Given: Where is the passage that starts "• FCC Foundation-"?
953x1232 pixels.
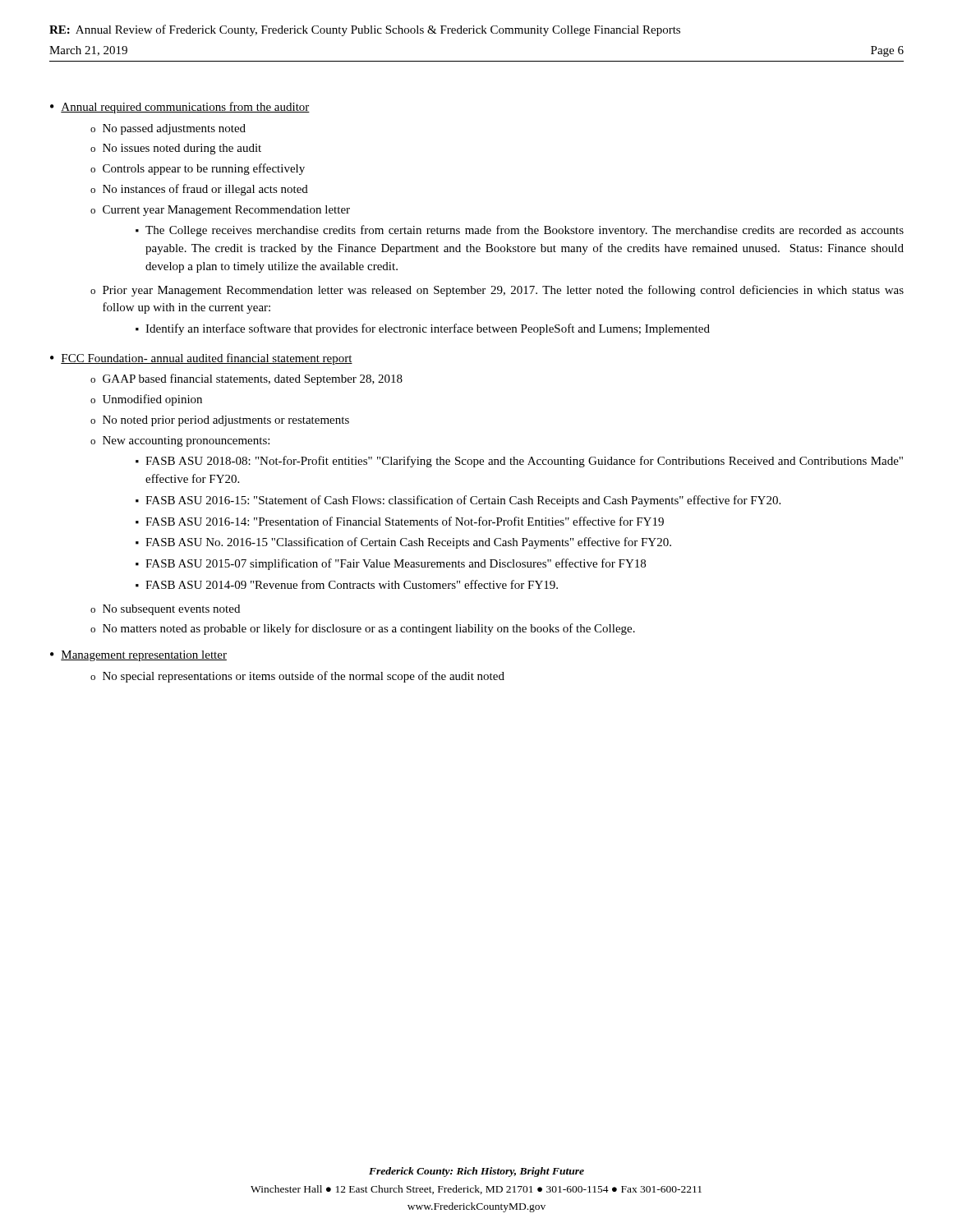Looking at the screenshot, I should click(x=476, y=494).
